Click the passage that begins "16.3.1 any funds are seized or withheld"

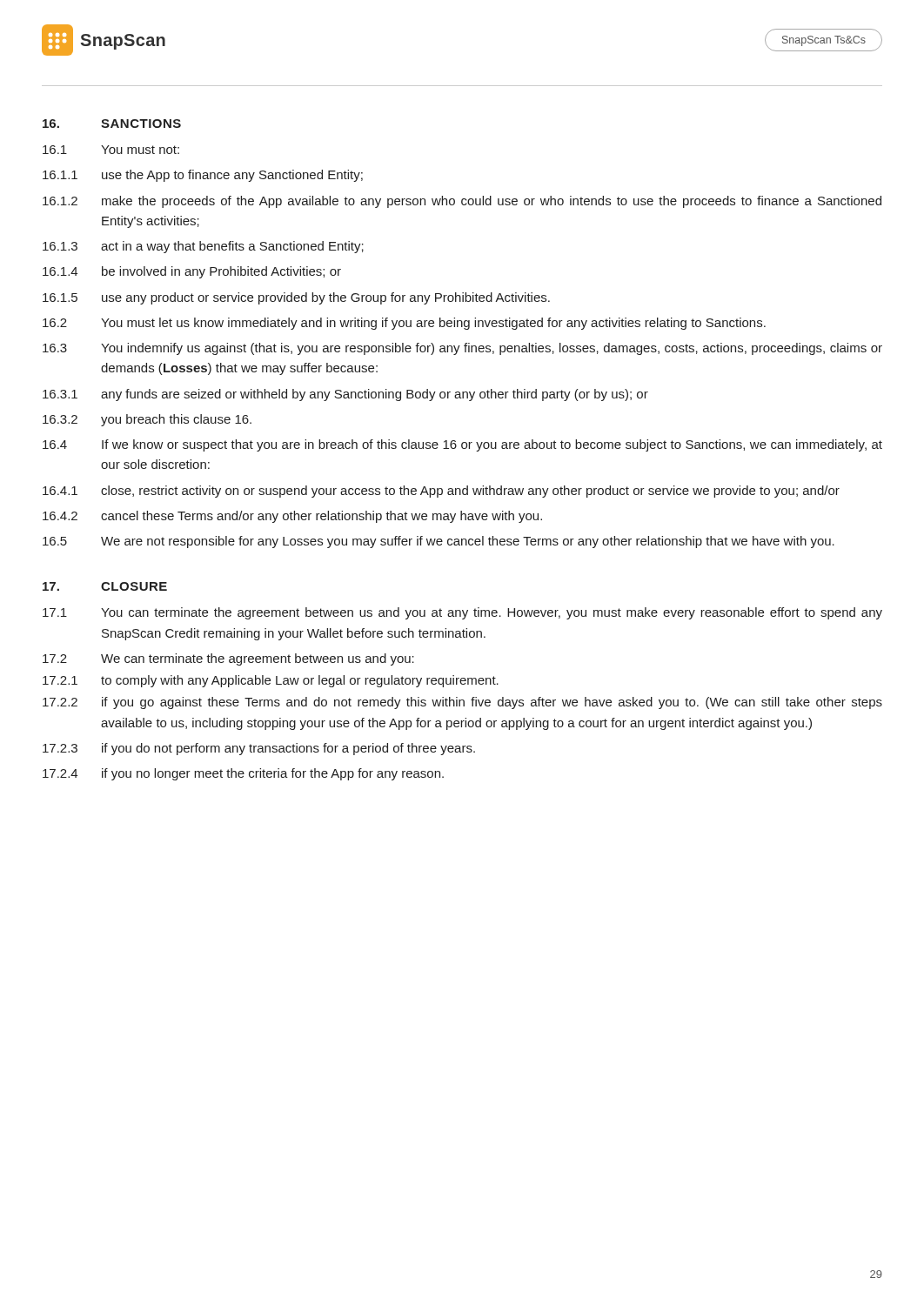462,393
